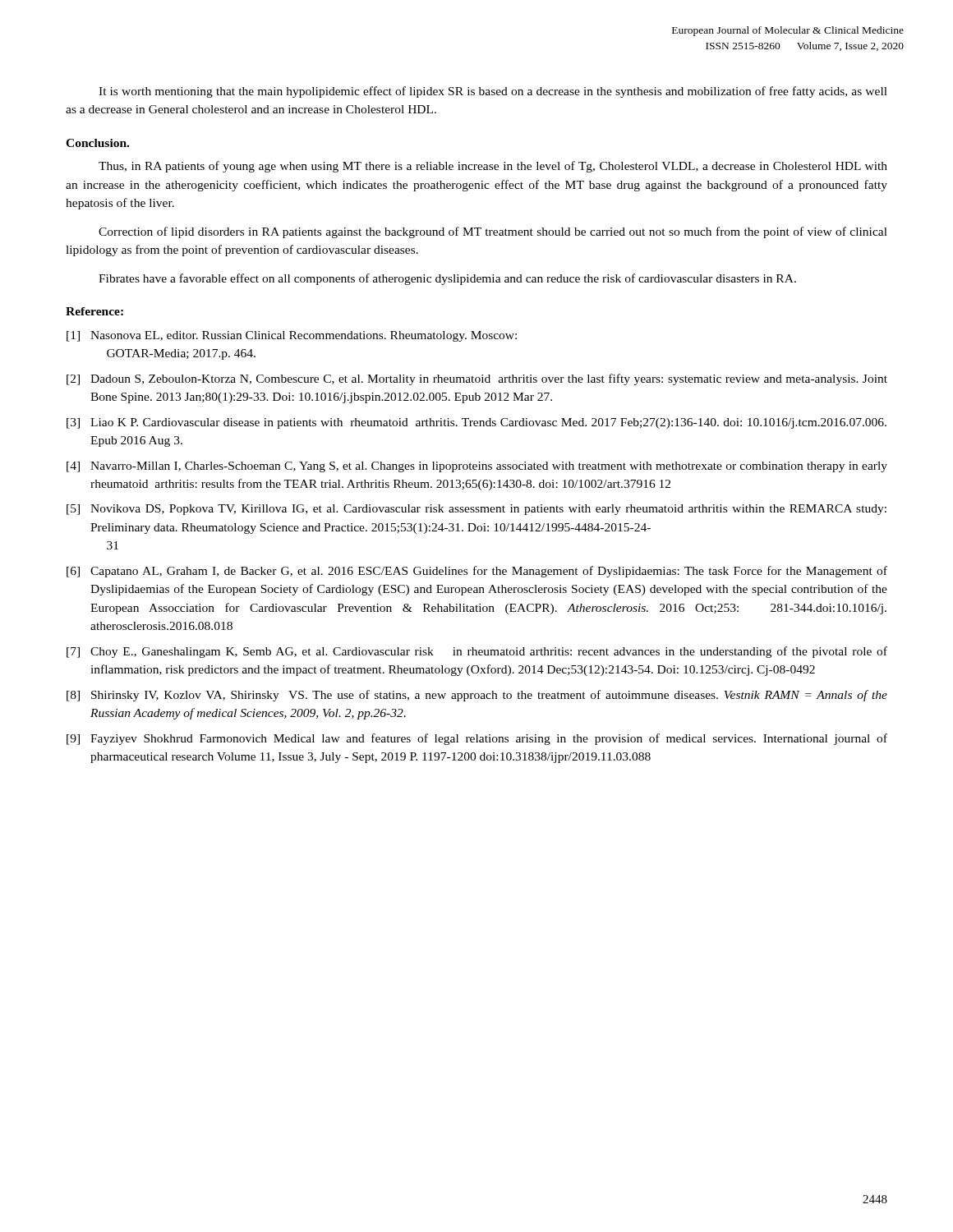This screenshot has width=953, height=1232.
Task: Locate the block of text that opens with "[2] Dadoun S,"
Action: click(476, 388)
